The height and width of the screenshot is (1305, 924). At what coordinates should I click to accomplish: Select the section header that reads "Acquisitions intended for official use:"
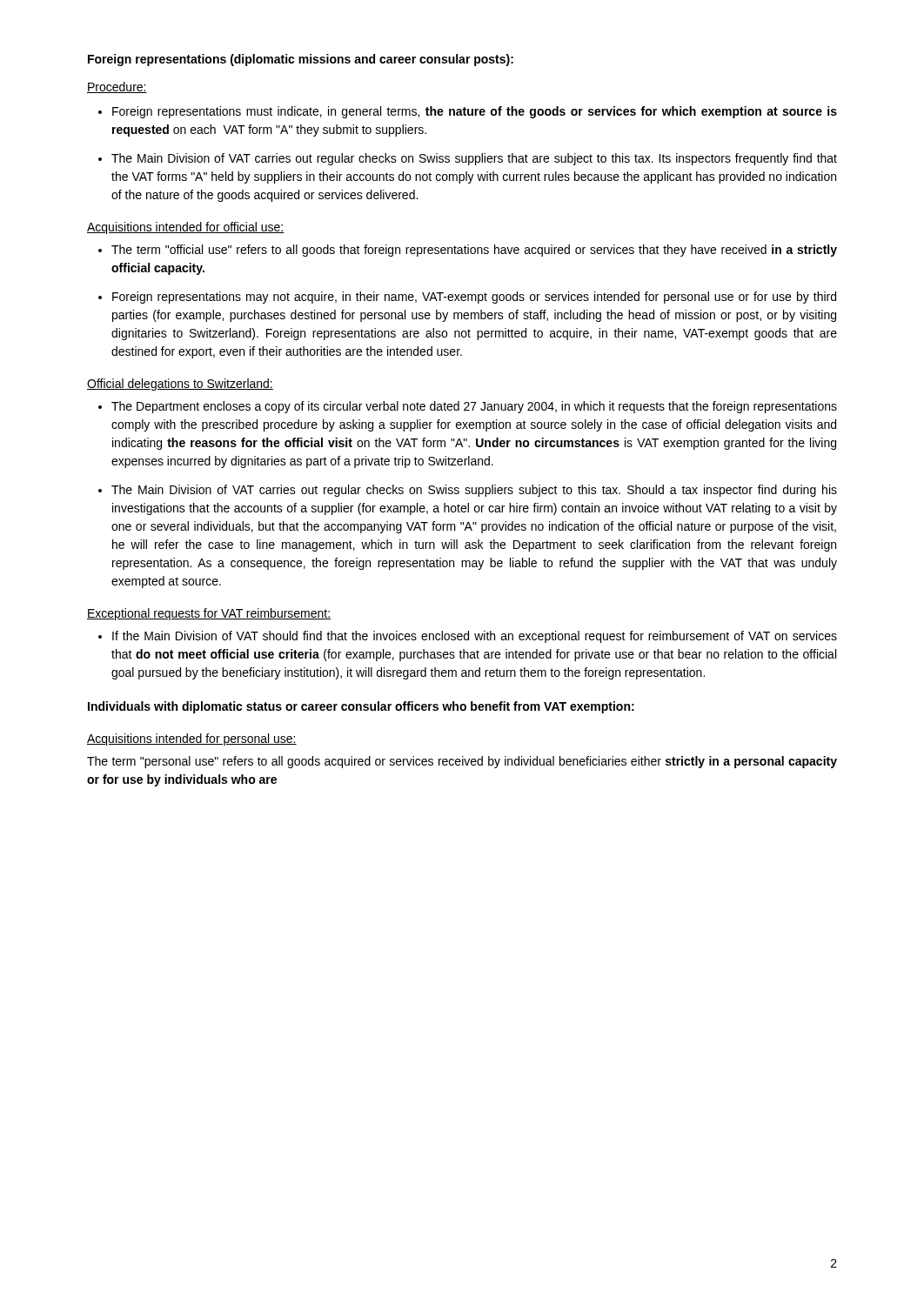[185, 227]
